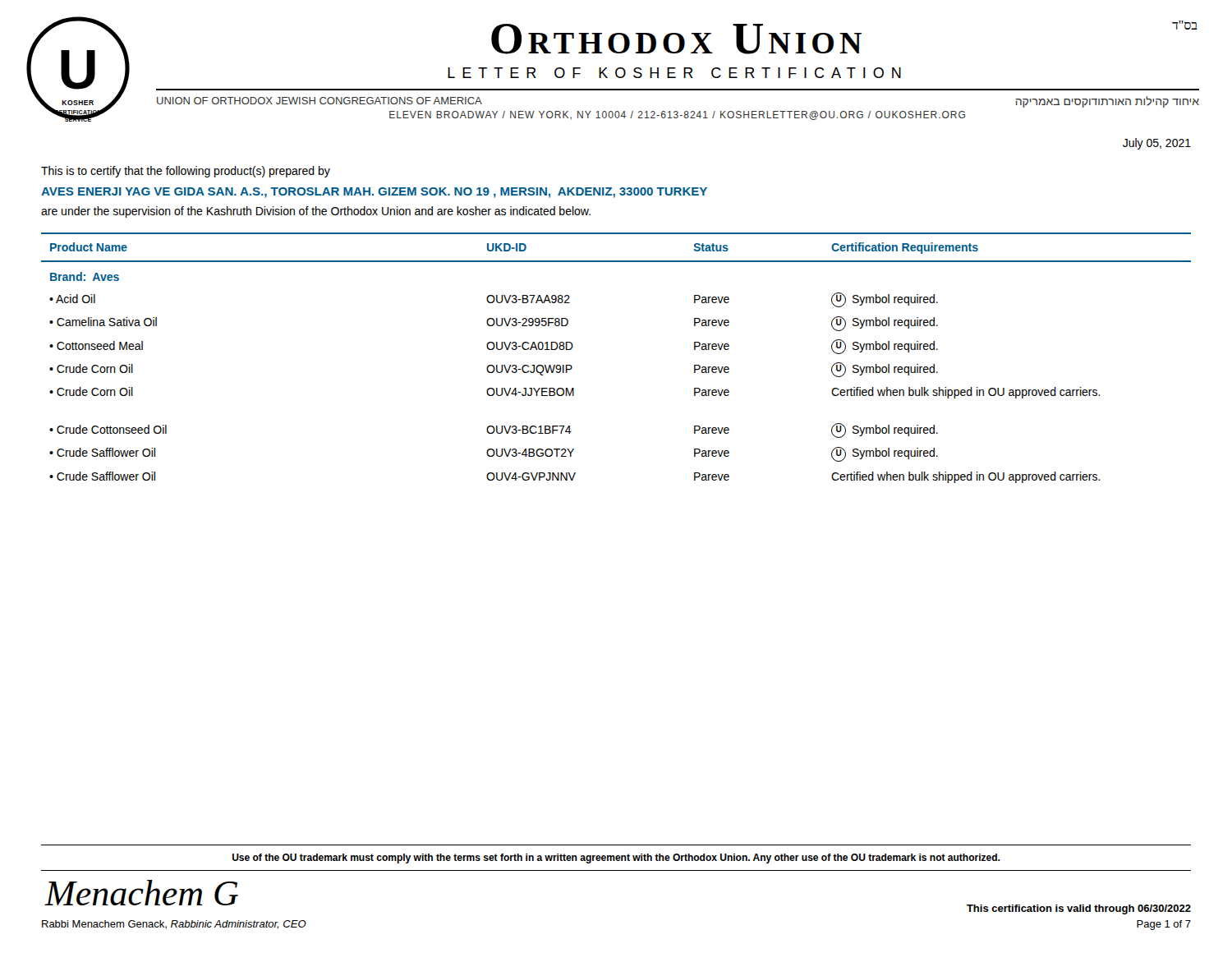
Task: Find the text containing "July 05, 2021"
Action: [1157, 143]
